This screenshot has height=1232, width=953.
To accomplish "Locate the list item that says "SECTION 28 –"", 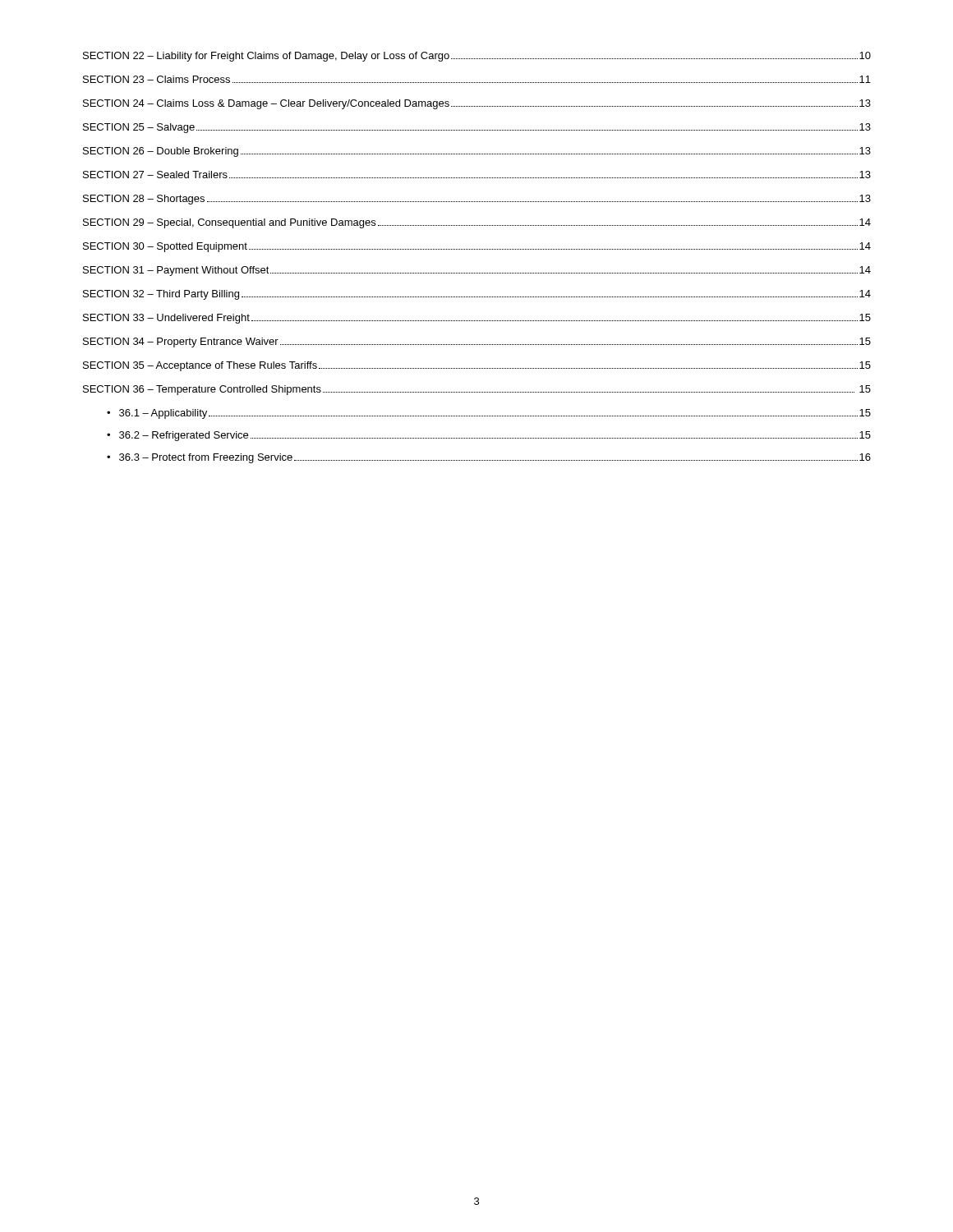I will point(476,198).
